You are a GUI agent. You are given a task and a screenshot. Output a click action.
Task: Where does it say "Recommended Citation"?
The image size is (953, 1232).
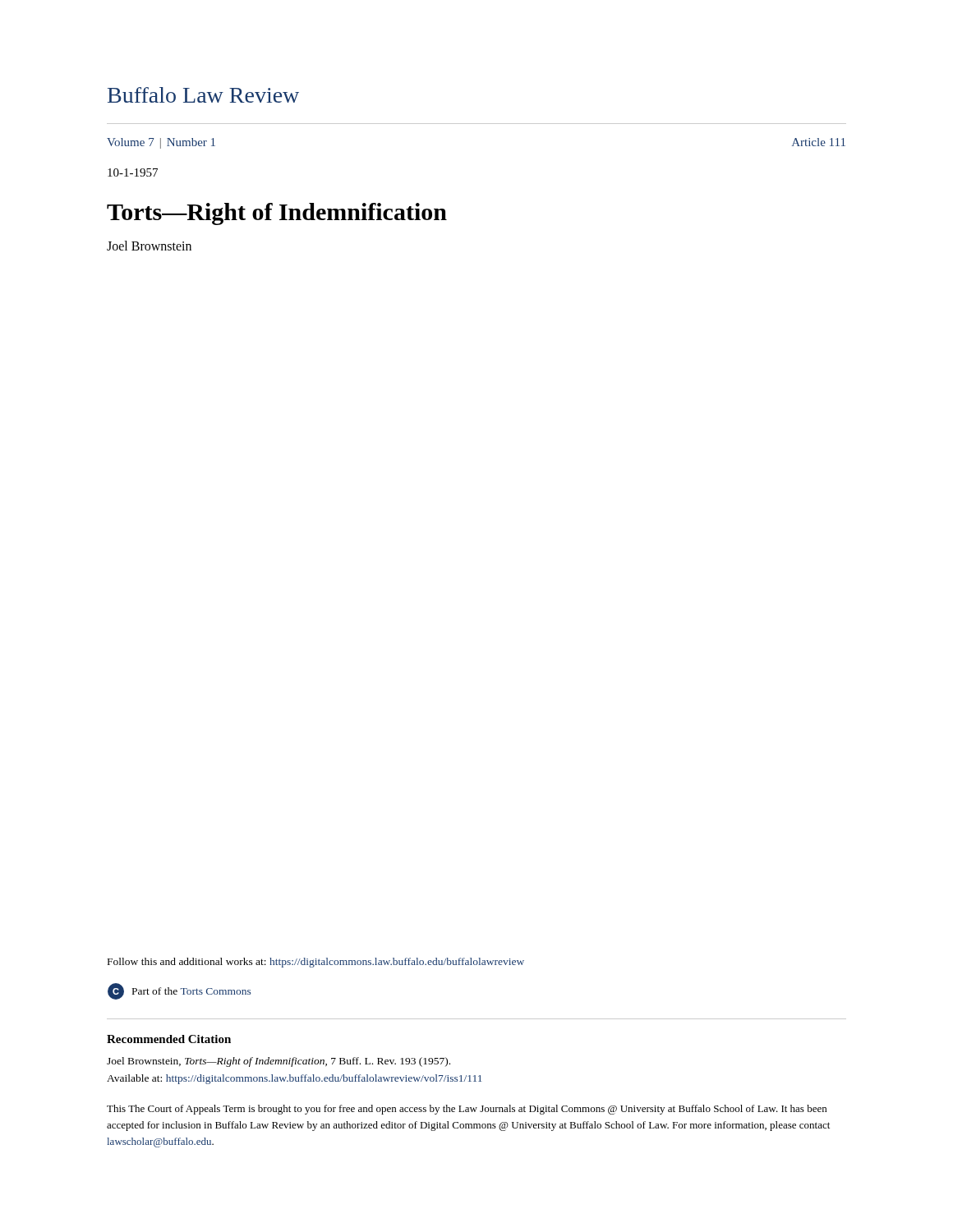coord(169,1039)
